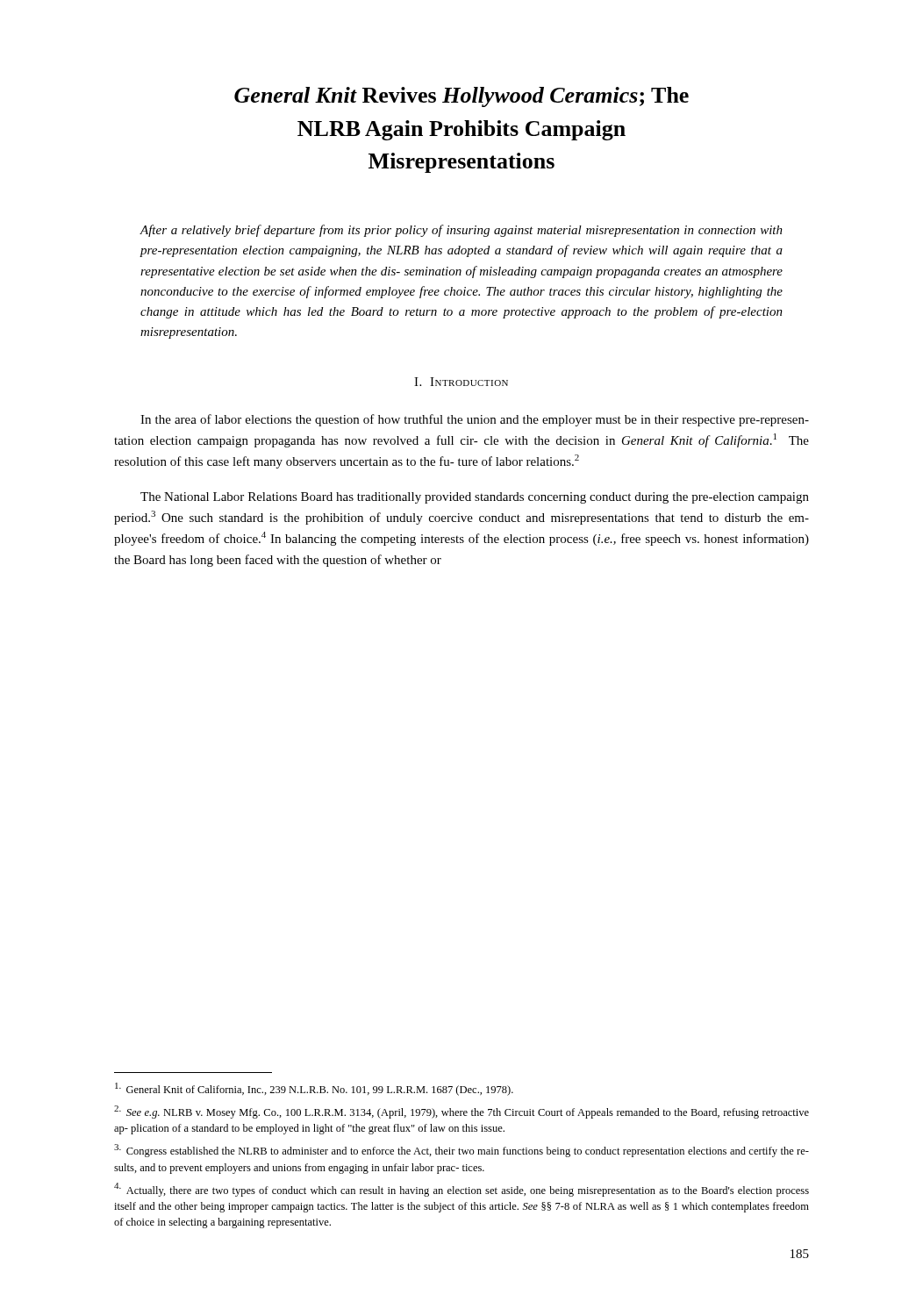The width and height of the screenshot is (923, 1316).
Task: Where is the passage that starts "The National Labor Relations Board has traditionally"?
Action: pyautogui.click(x=462, y=528)
